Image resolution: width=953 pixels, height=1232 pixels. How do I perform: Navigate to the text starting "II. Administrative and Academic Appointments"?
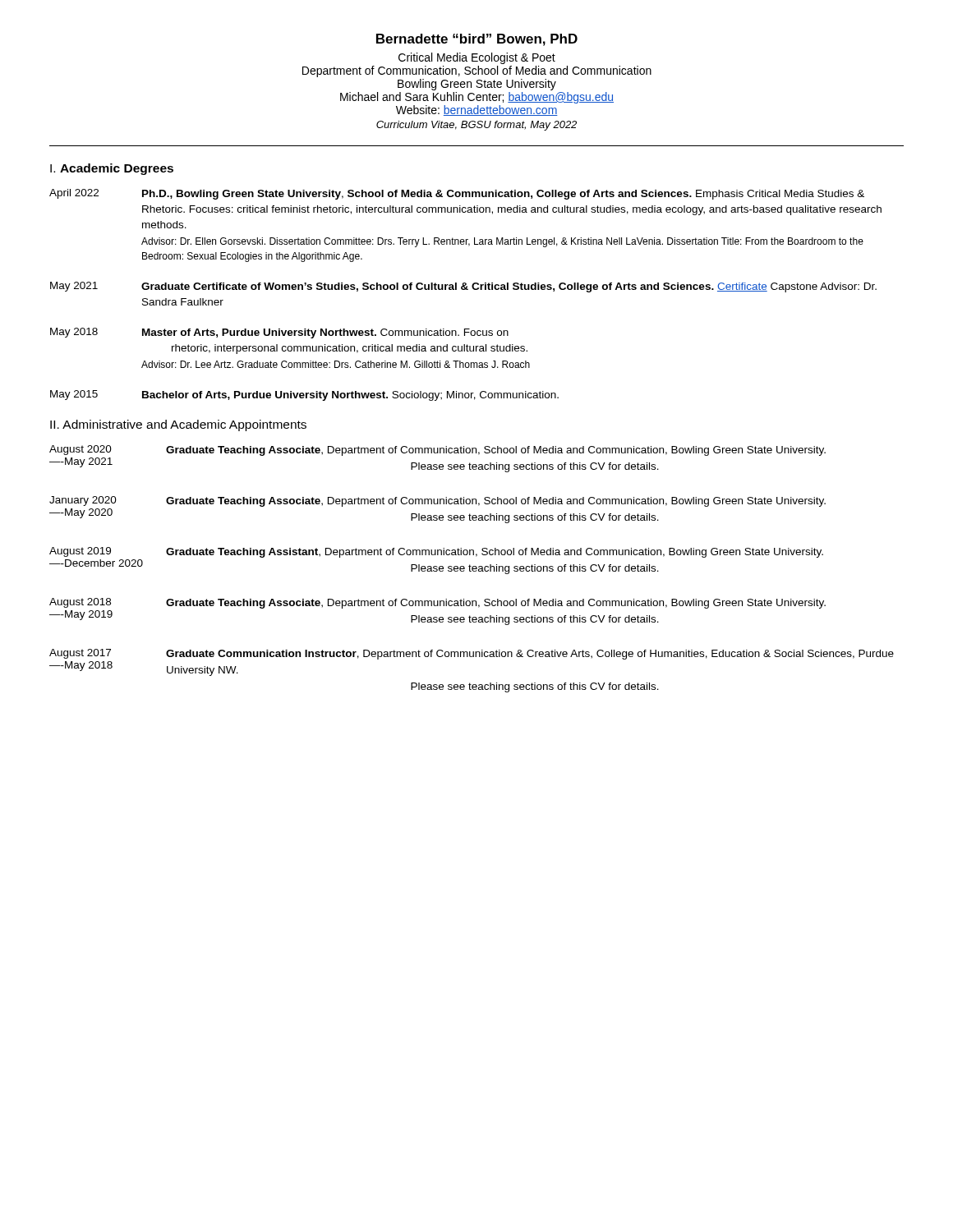[x=178, y=424]
